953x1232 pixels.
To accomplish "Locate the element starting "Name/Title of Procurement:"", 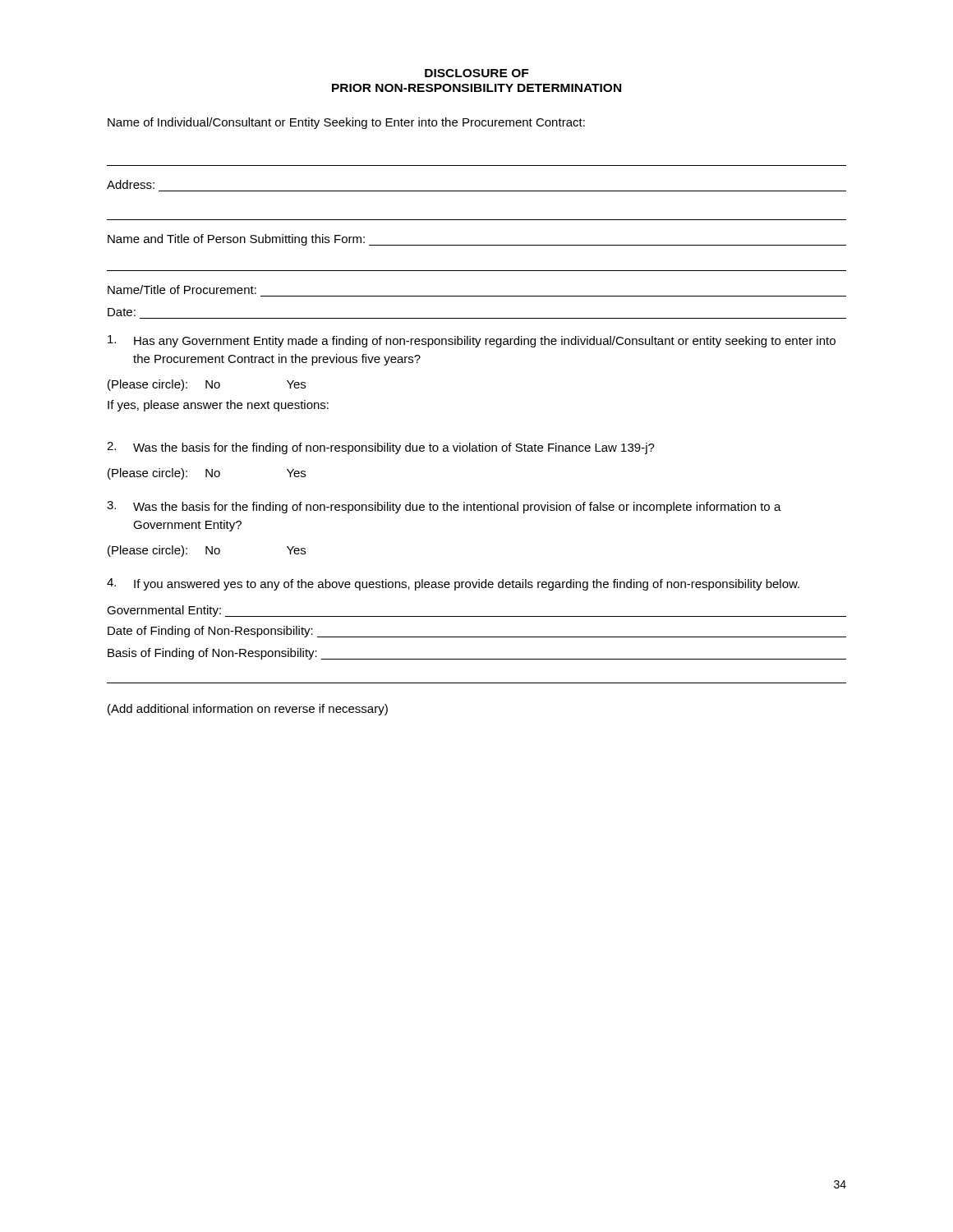I will click(x=476, y=288).
